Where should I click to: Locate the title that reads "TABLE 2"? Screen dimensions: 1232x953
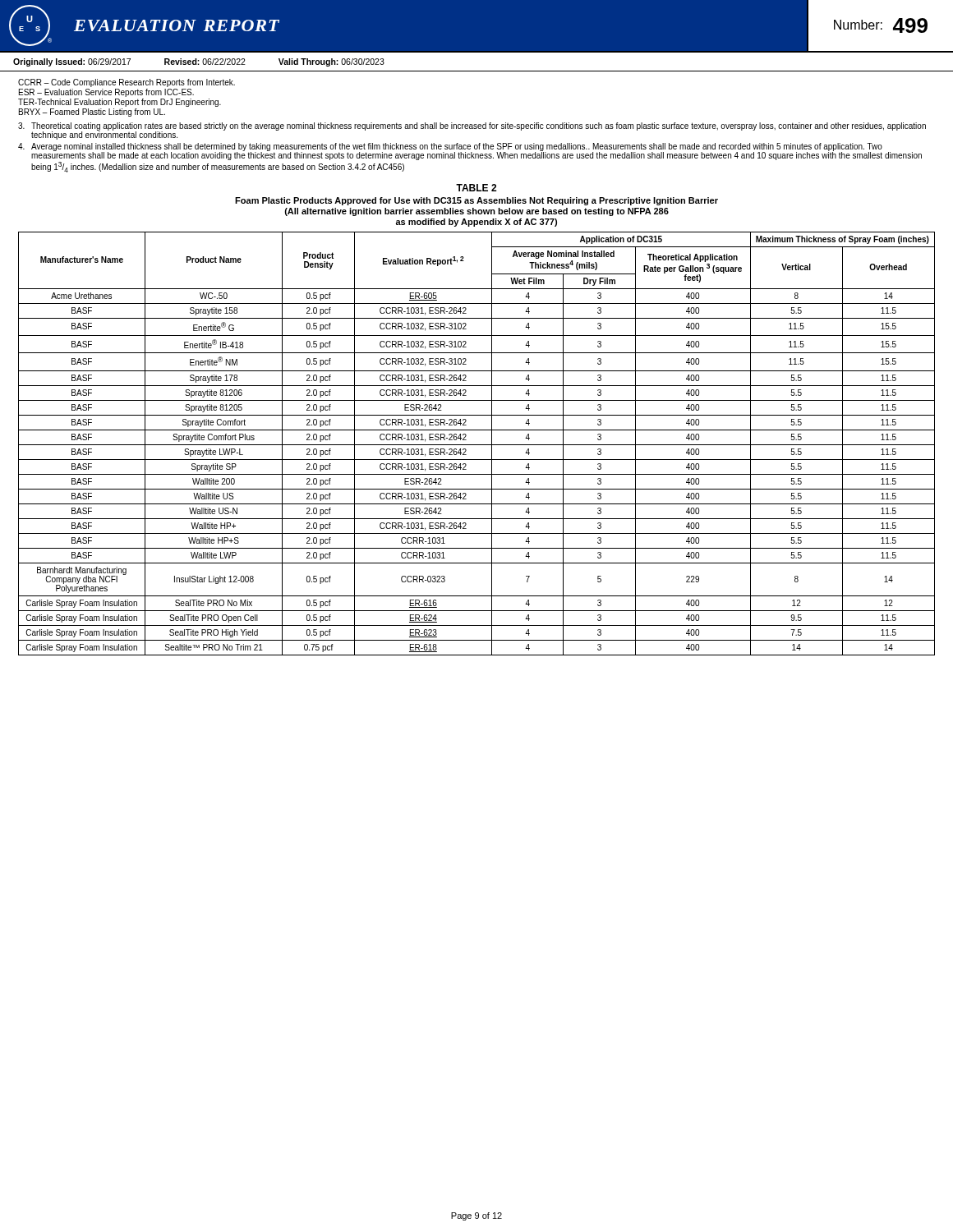click(476, 188)
